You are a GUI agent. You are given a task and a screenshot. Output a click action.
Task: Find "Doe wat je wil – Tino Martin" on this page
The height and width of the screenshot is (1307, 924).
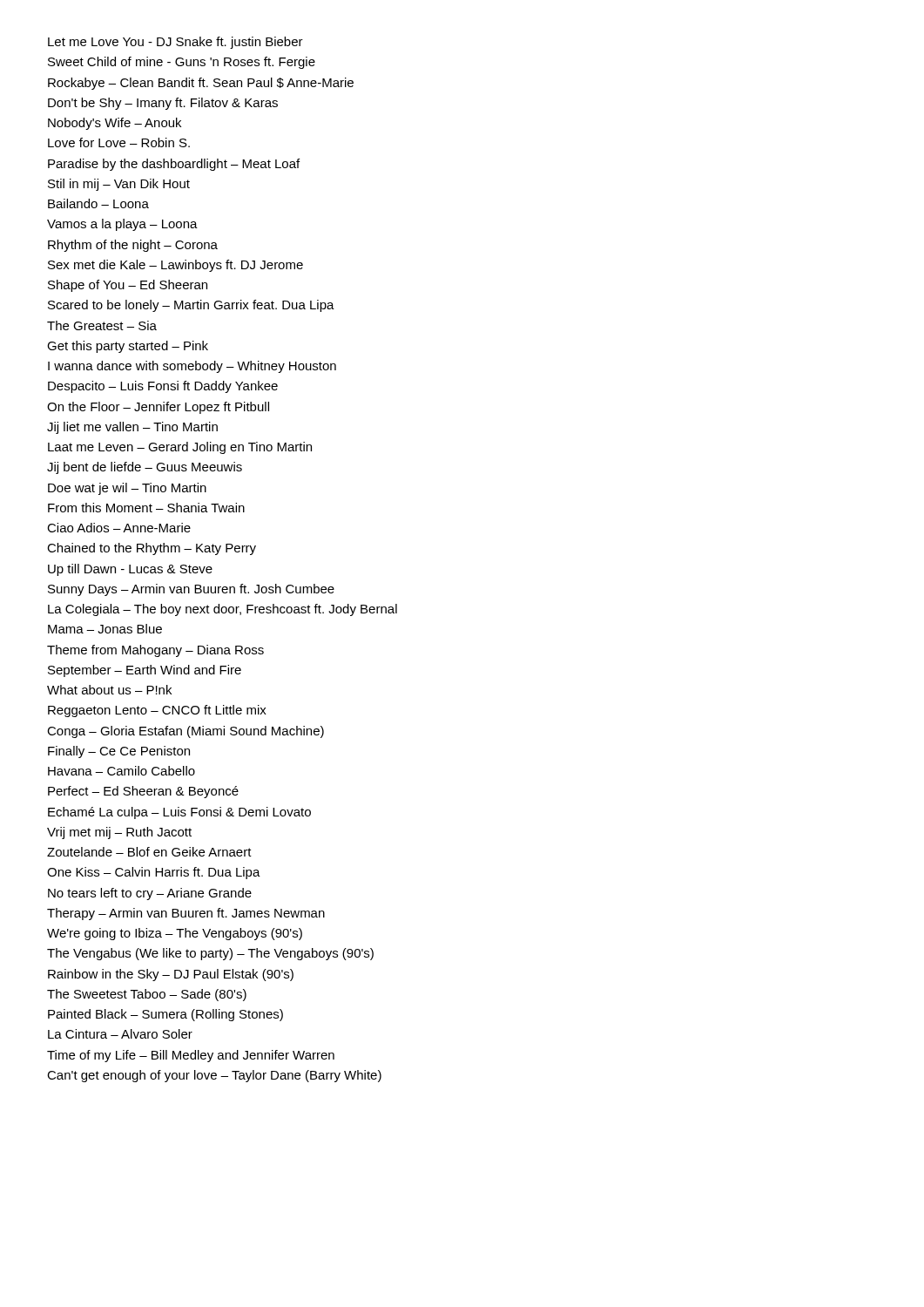coord(127,487)
